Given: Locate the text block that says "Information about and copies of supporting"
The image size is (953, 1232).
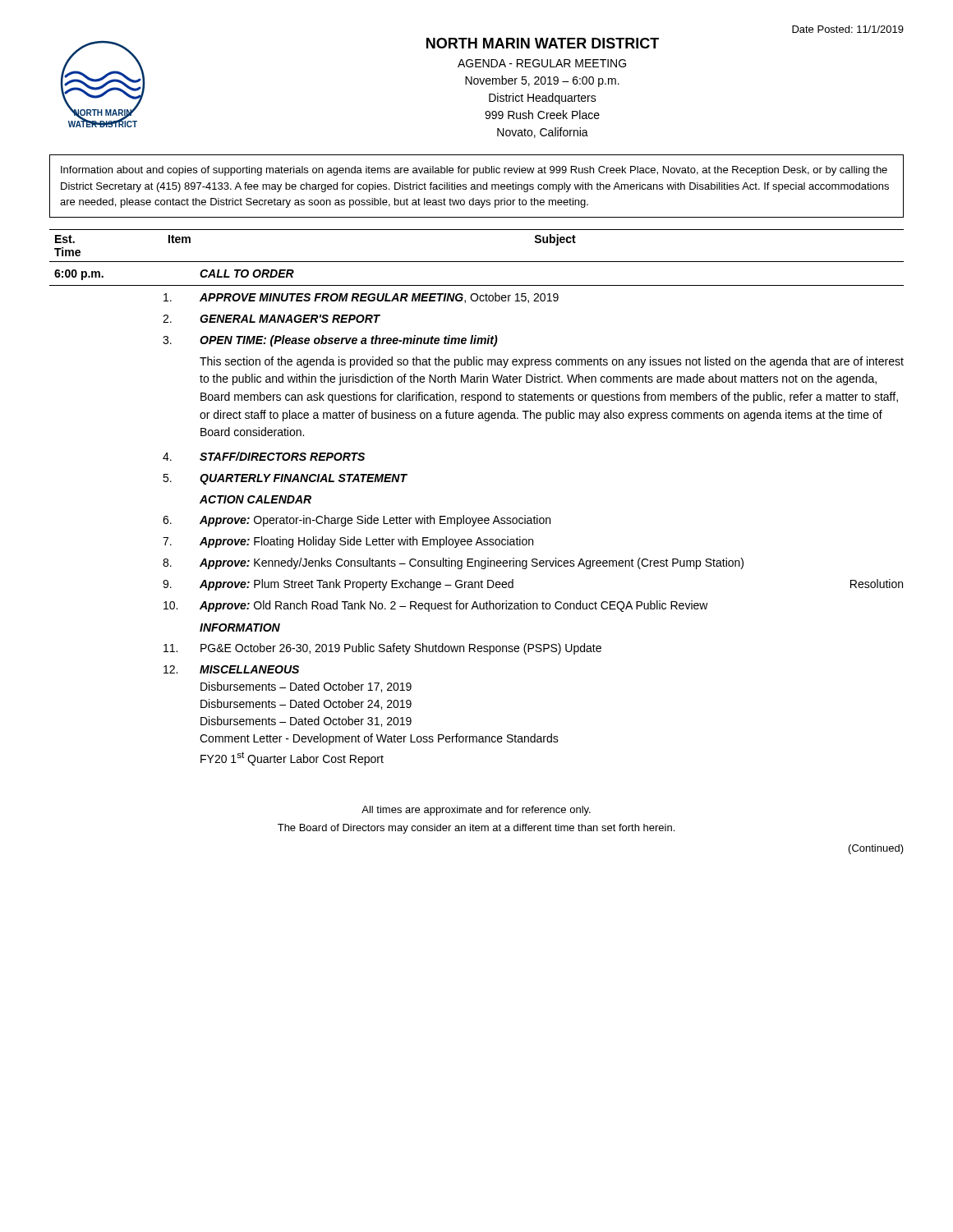Looking at the screenshot, I should [x=475, y=186].
